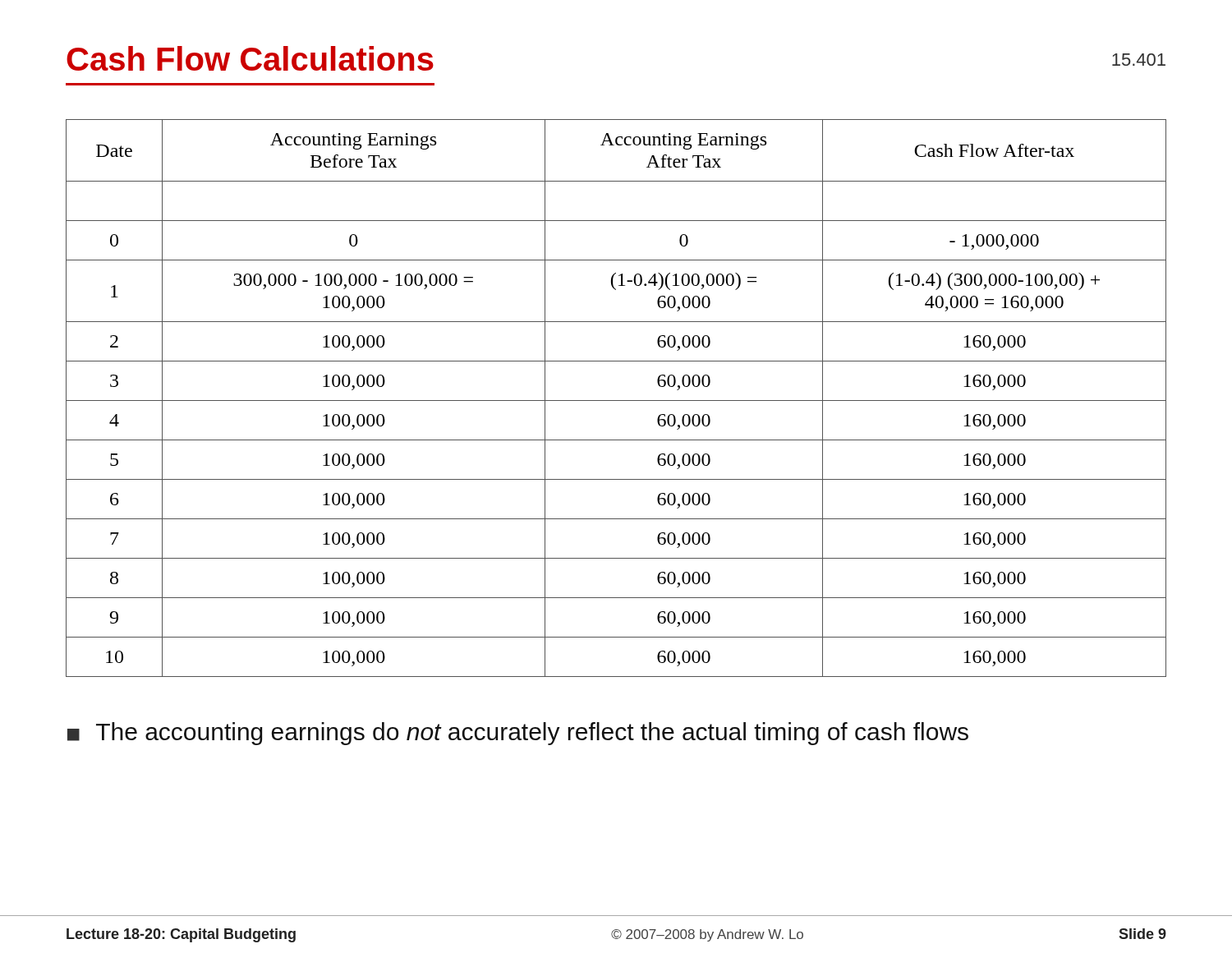
Task: Click the table
Action: pyautogui.click(x=616, y=398)
